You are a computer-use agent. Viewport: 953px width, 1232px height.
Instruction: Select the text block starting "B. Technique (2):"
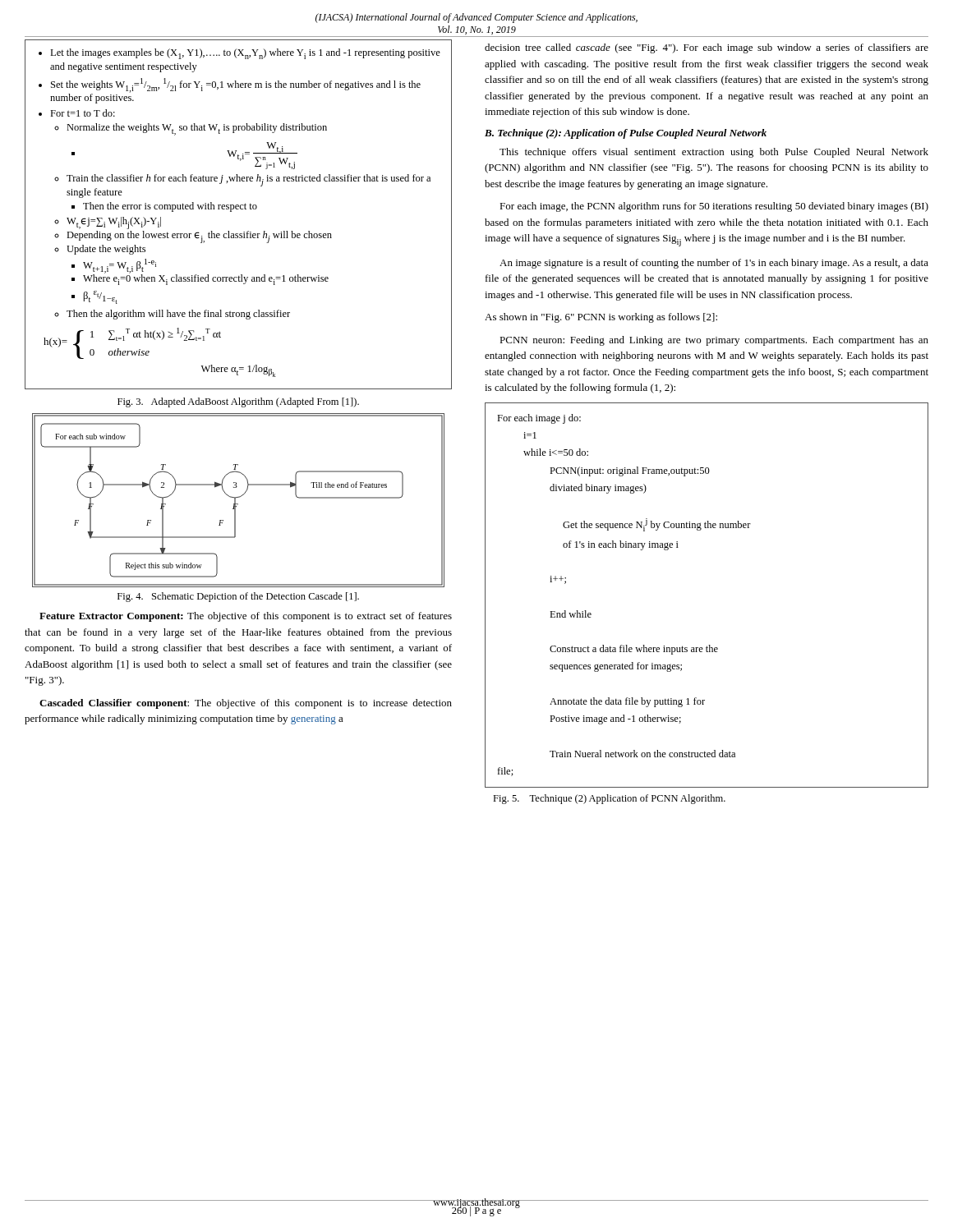pyautogui.click(x=626, y=132)
